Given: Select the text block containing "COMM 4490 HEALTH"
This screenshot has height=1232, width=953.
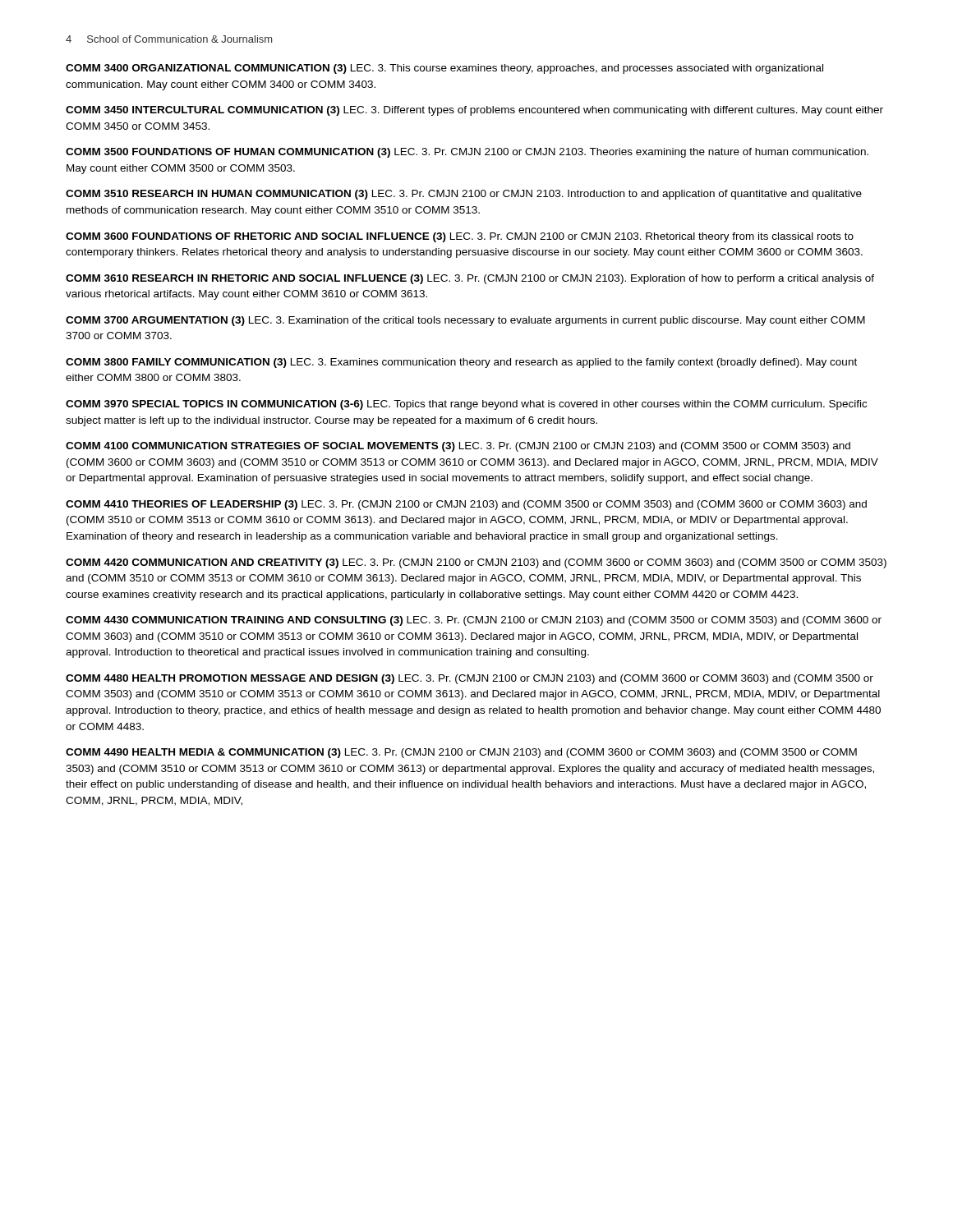Looking at the screenshot, I should tap(470, 776).
